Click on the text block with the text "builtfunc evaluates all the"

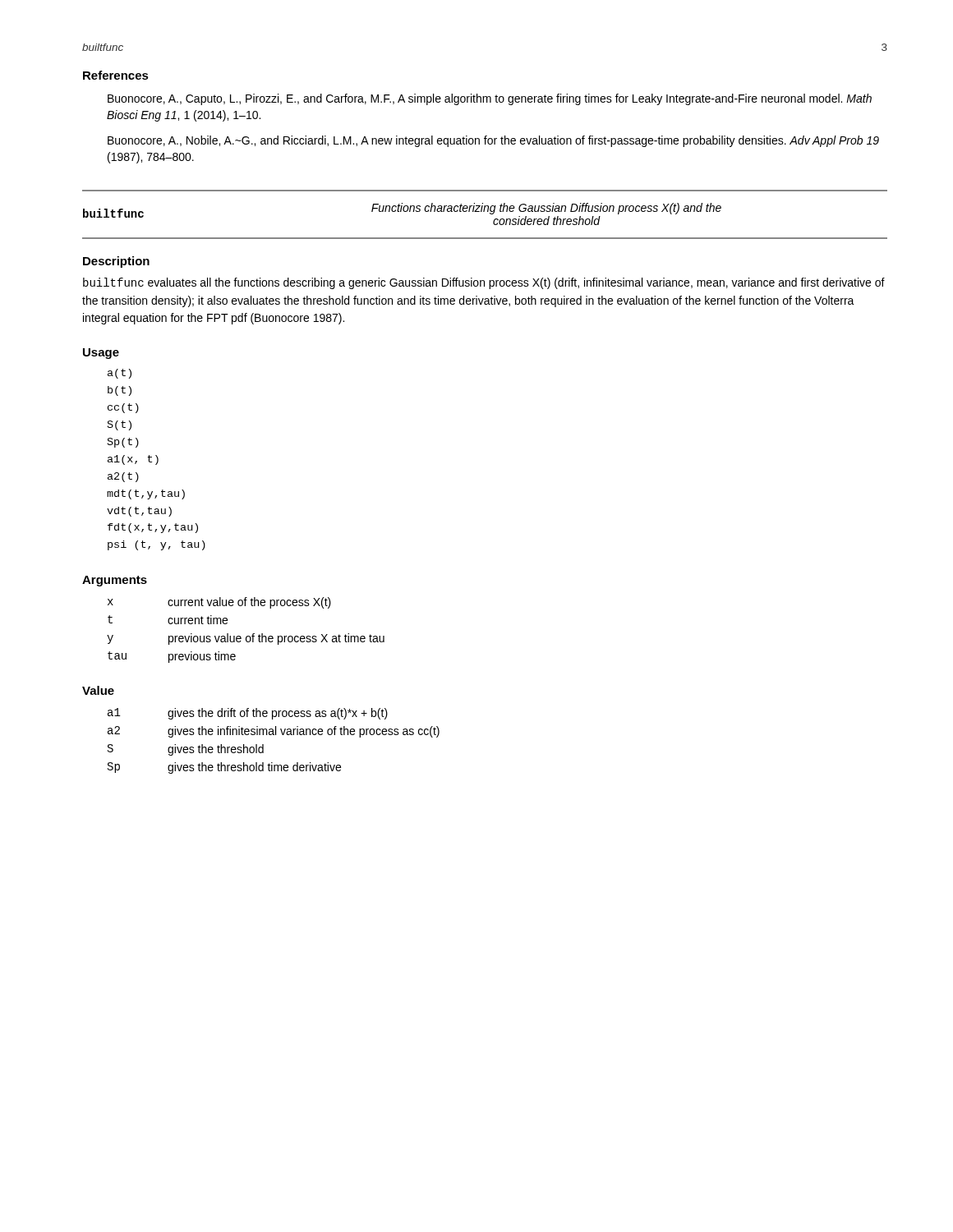pyautogui.click(x=483, y=300)
